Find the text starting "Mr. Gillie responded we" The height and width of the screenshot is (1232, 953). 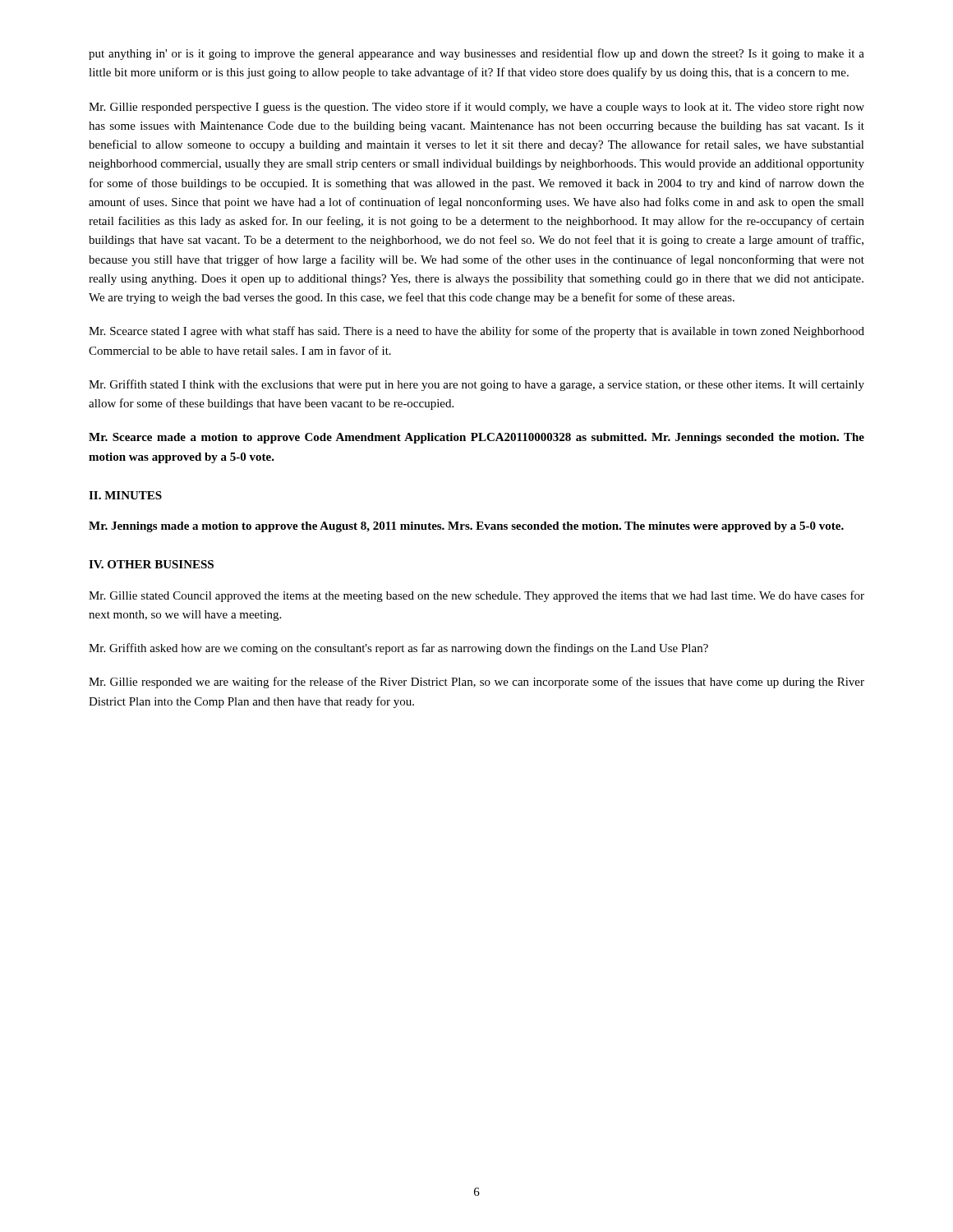pyautogui.click(x=476, y=691)
